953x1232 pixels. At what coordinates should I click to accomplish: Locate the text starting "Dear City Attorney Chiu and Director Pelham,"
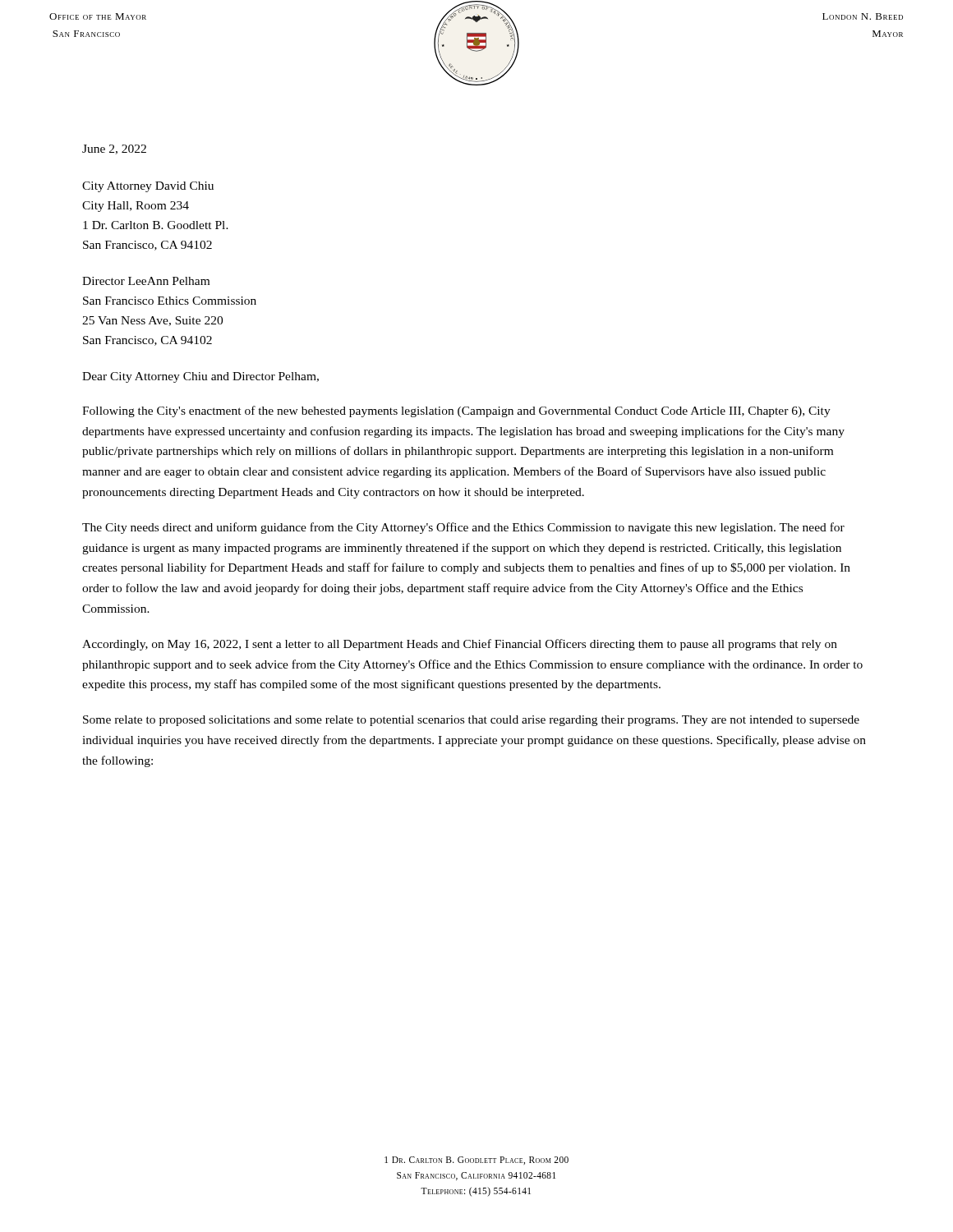click(x=201, y=376)
